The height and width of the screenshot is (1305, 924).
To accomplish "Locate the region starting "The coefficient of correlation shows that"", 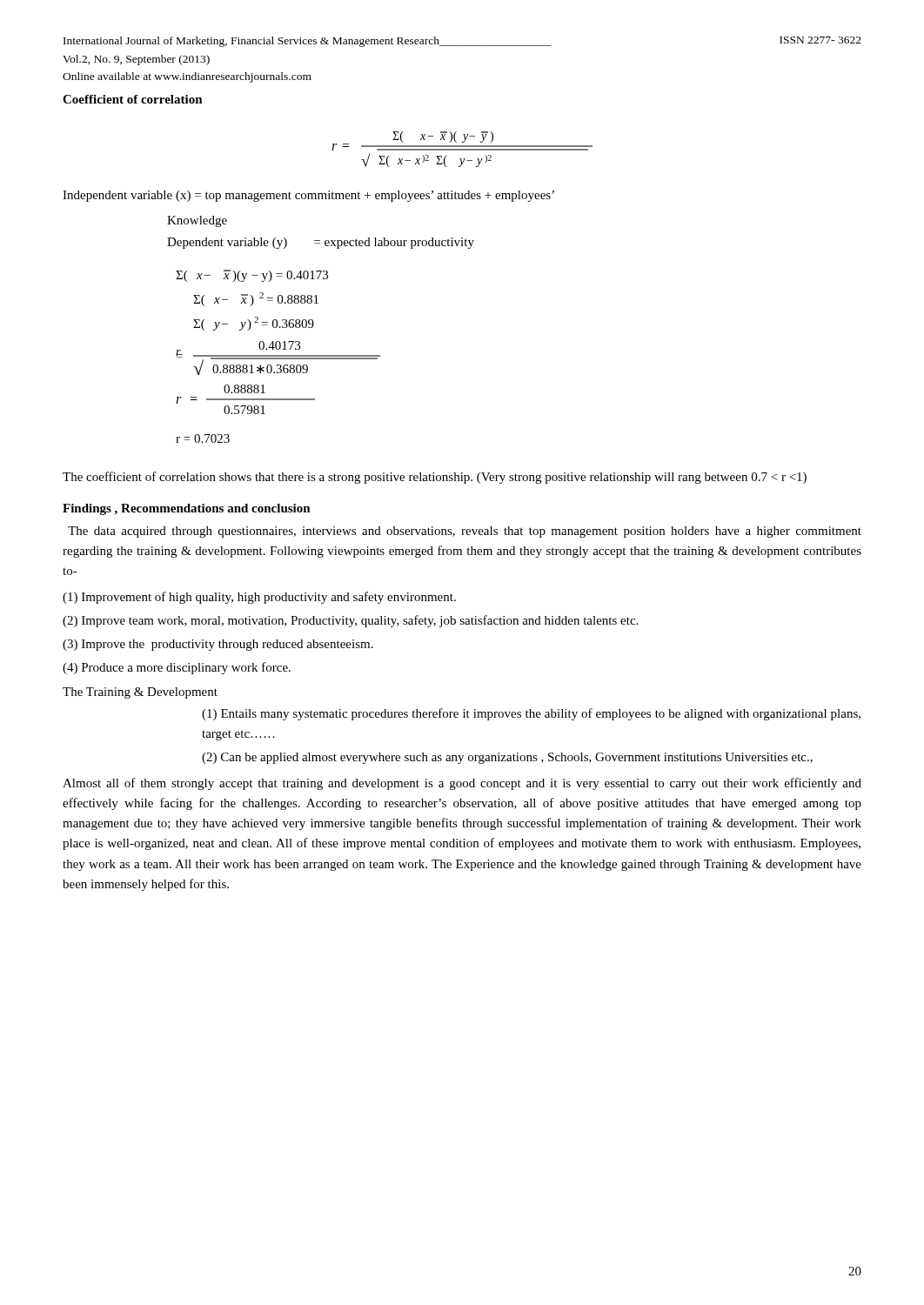I will coord(435,476).
